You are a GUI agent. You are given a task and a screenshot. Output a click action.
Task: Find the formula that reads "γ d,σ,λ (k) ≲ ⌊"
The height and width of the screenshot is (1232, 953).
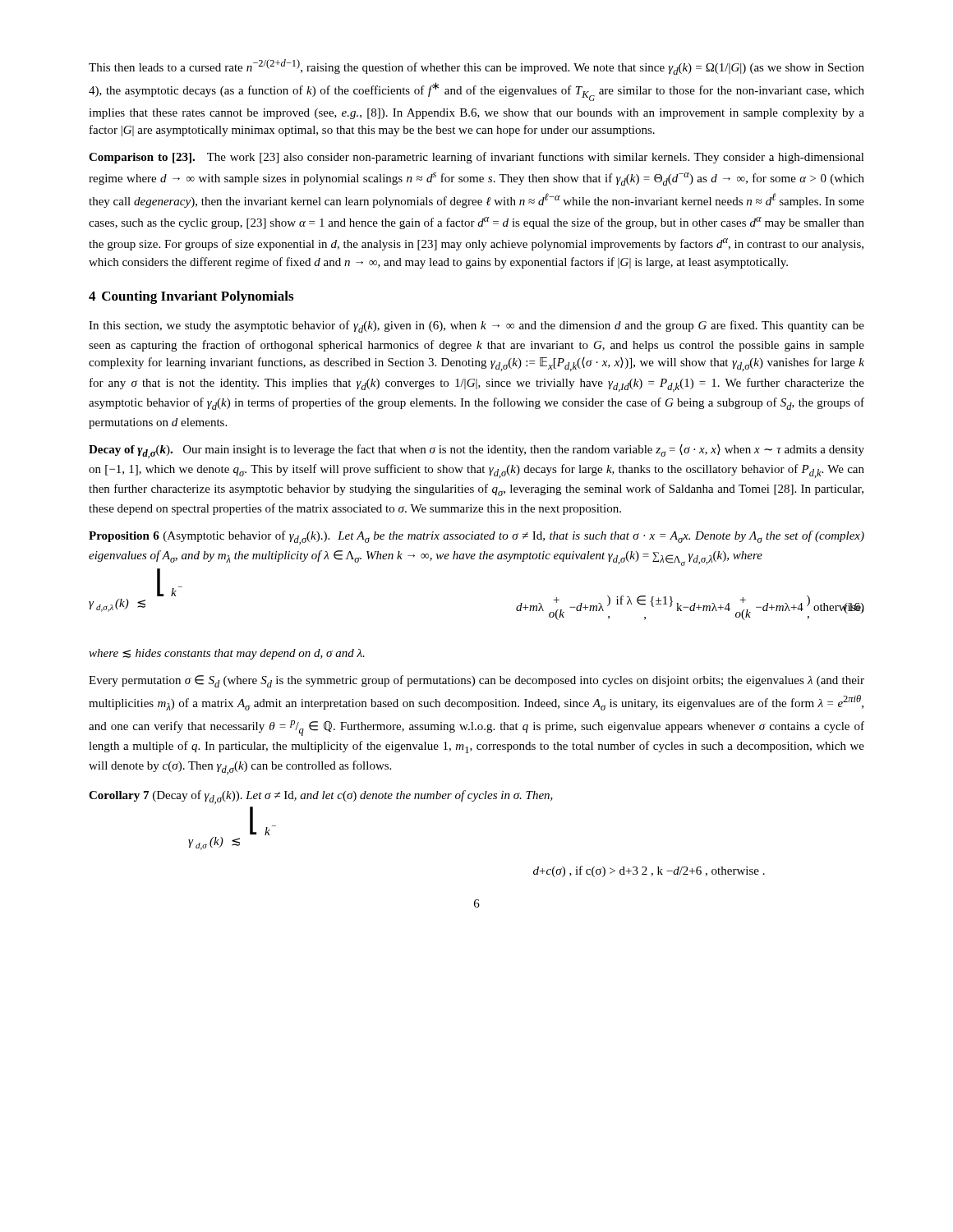click(x=160, y=596)
